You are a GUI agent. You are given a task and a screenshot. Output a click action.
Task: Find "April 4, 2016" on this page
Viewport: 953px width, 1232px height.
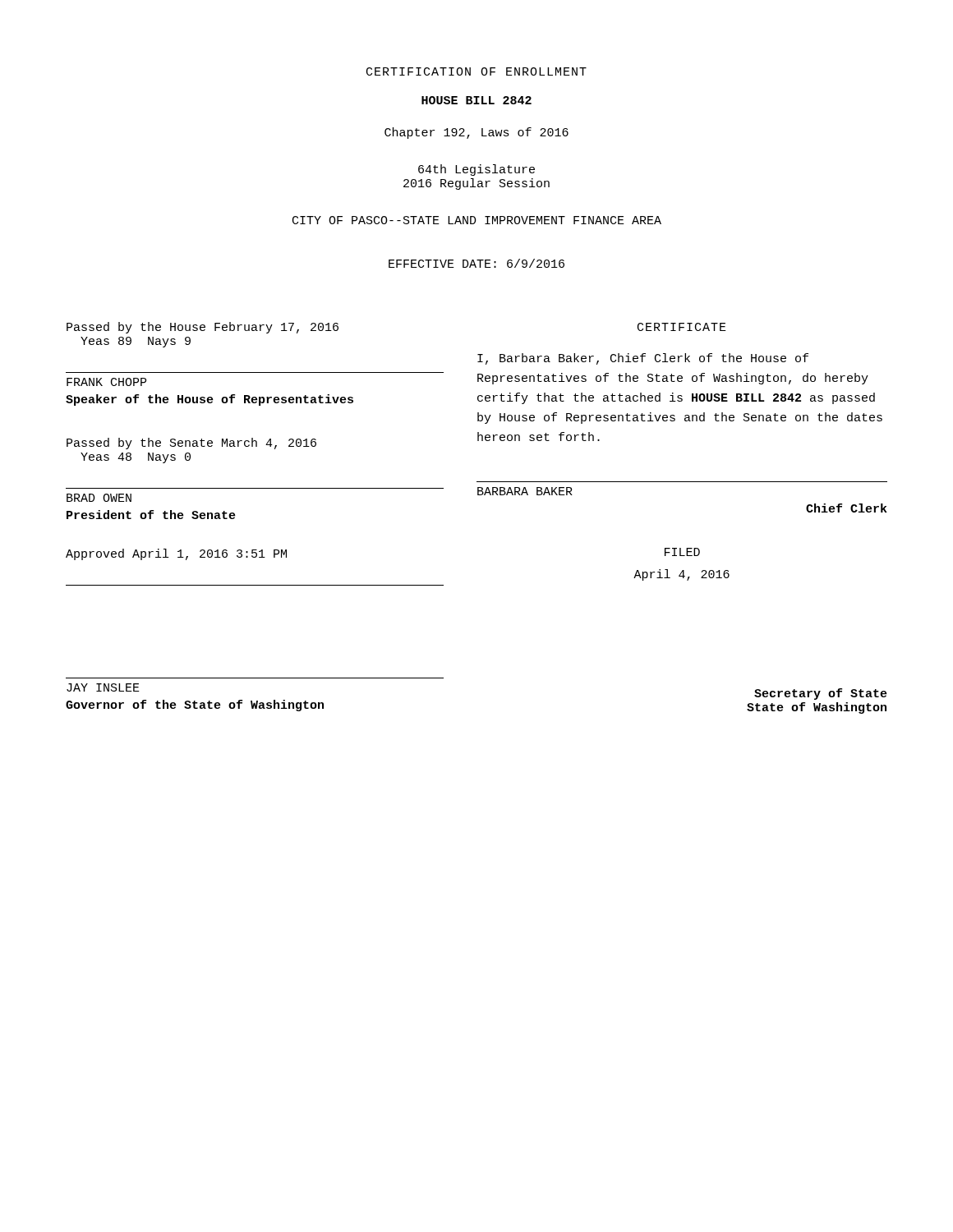coord(682,575)
